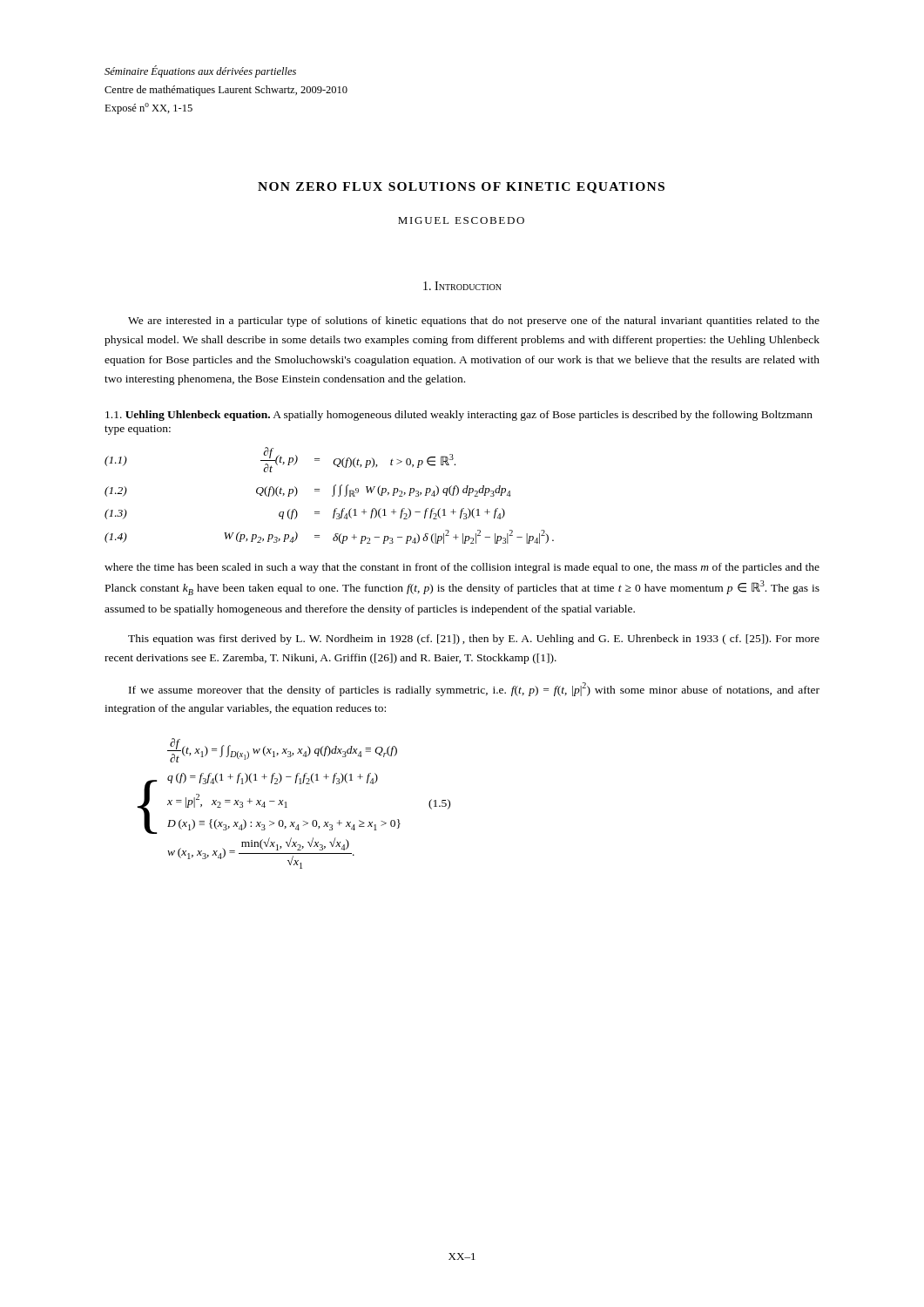Locate the text block that says "If we assume"
The height and width of the screenshot is (1307, 924).
point(462,698)
